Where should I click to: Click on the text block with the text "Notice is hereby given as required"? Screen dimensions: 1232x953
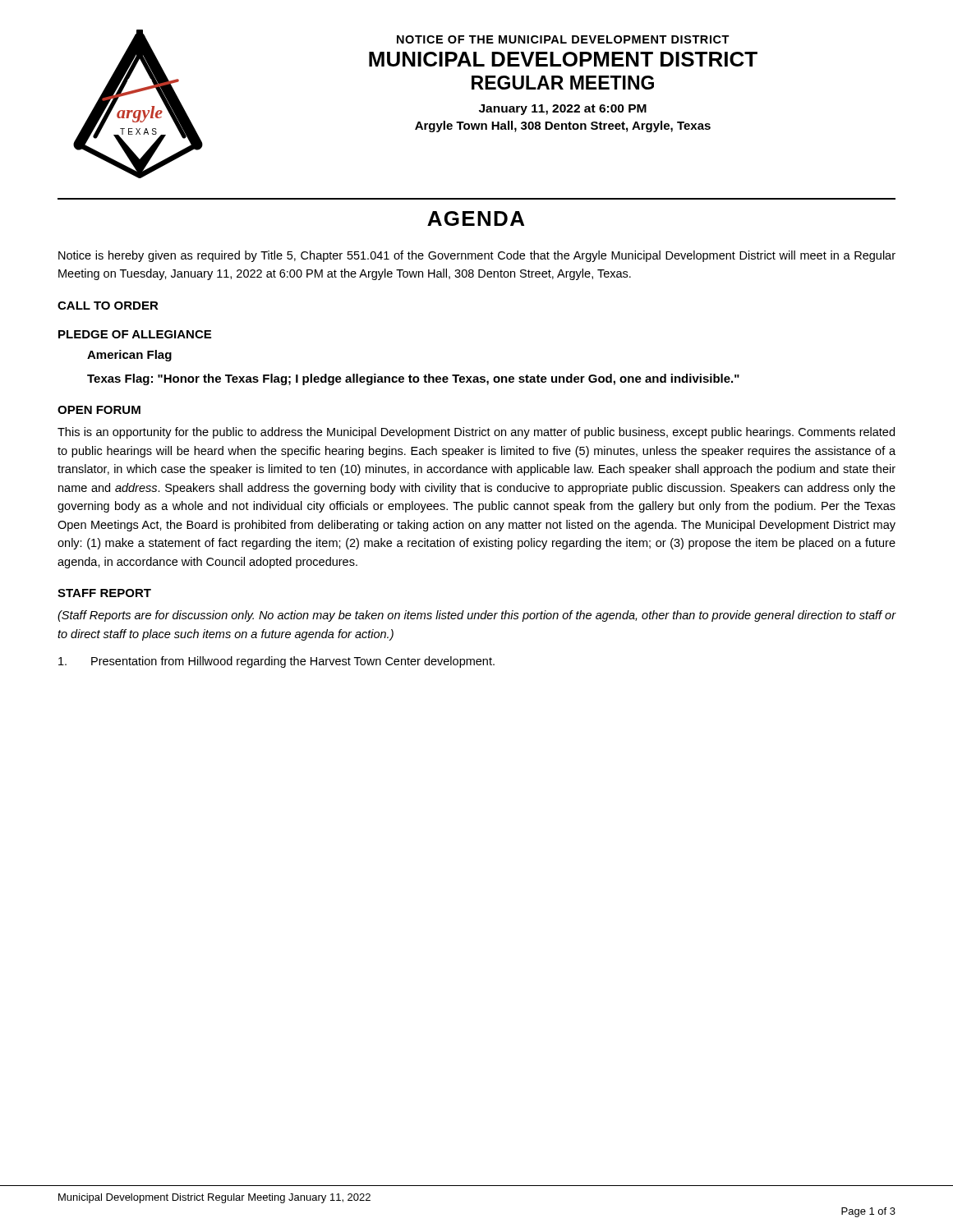476,265
